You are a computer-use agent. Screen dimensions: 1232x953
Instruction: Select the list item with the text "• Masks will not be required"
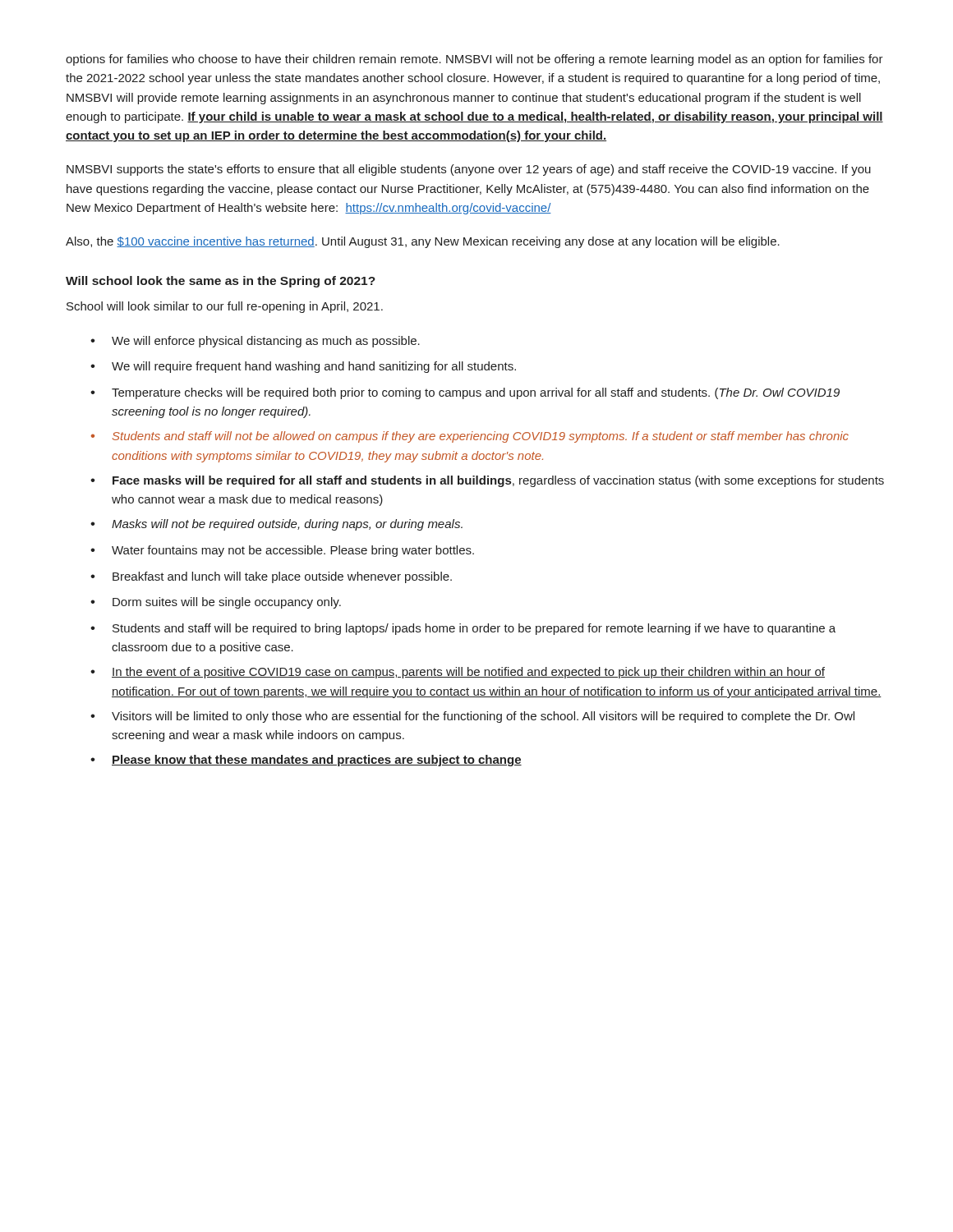pyautogui.click(x=276, y=525)
